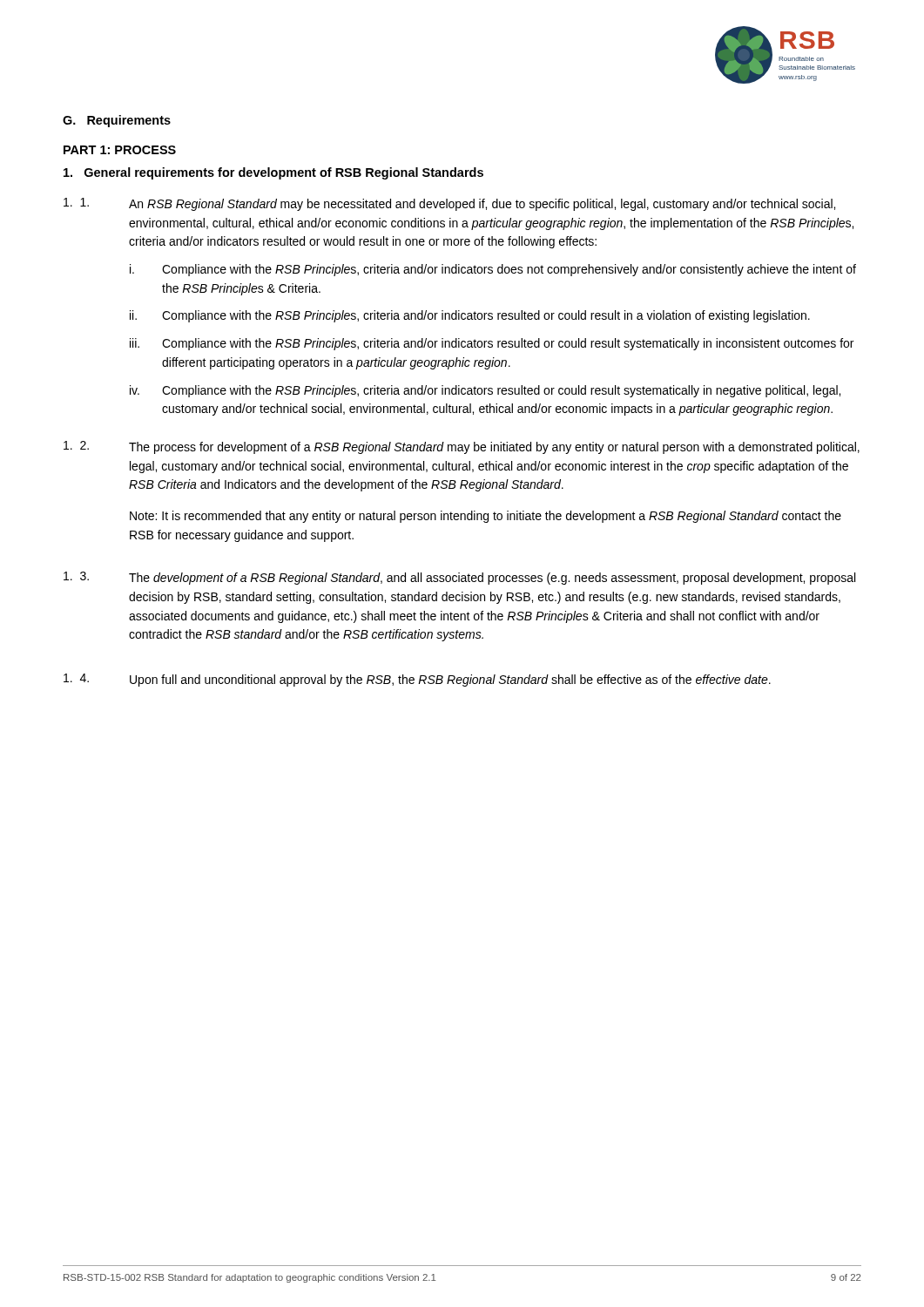Point to the block beginning "3. The development of a"
924x1307 pixels.
pyautogui.click(x=462, y=607)
